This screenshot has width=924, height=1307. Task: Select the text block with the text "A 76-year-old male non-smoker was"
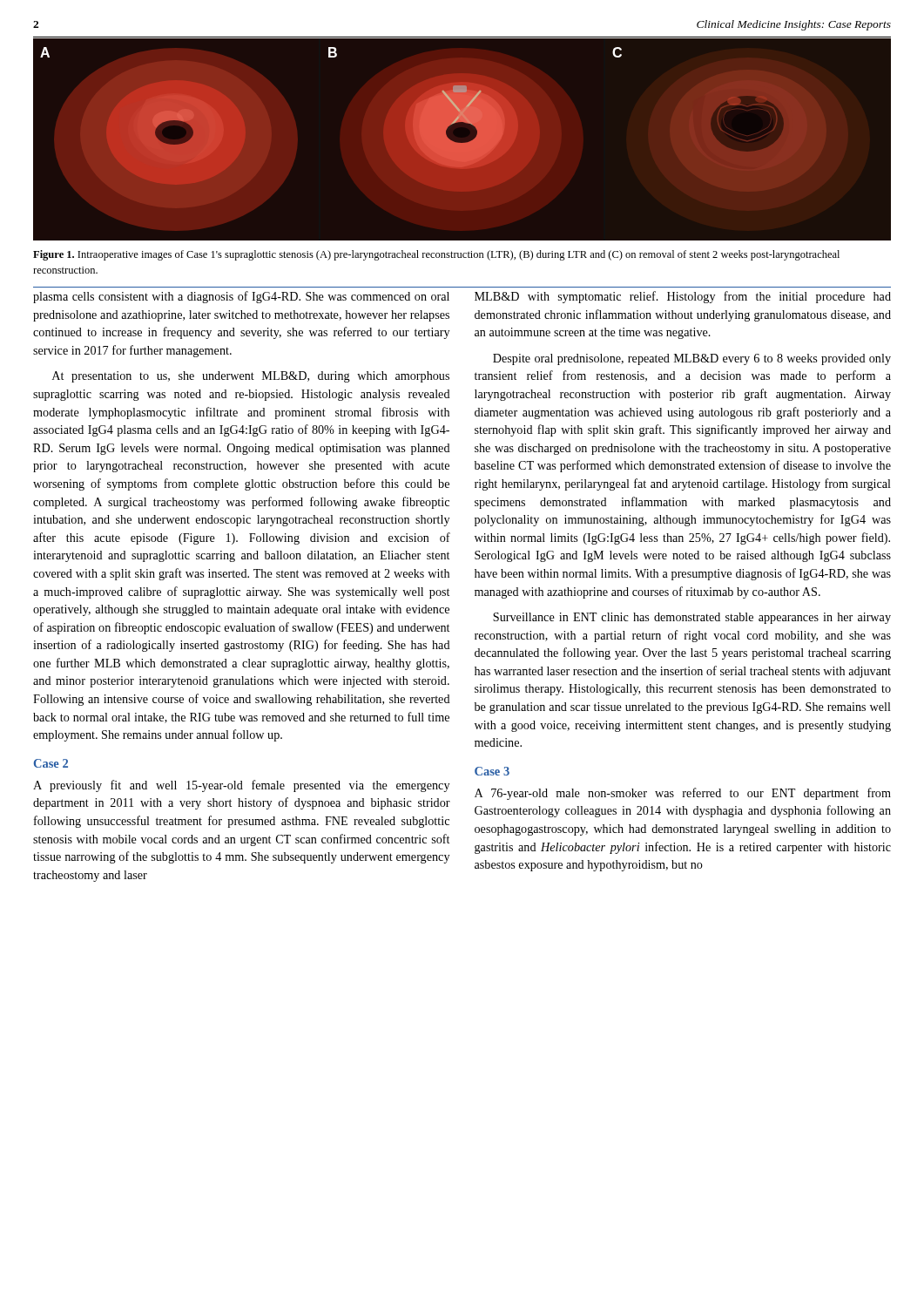pos(683,829)
